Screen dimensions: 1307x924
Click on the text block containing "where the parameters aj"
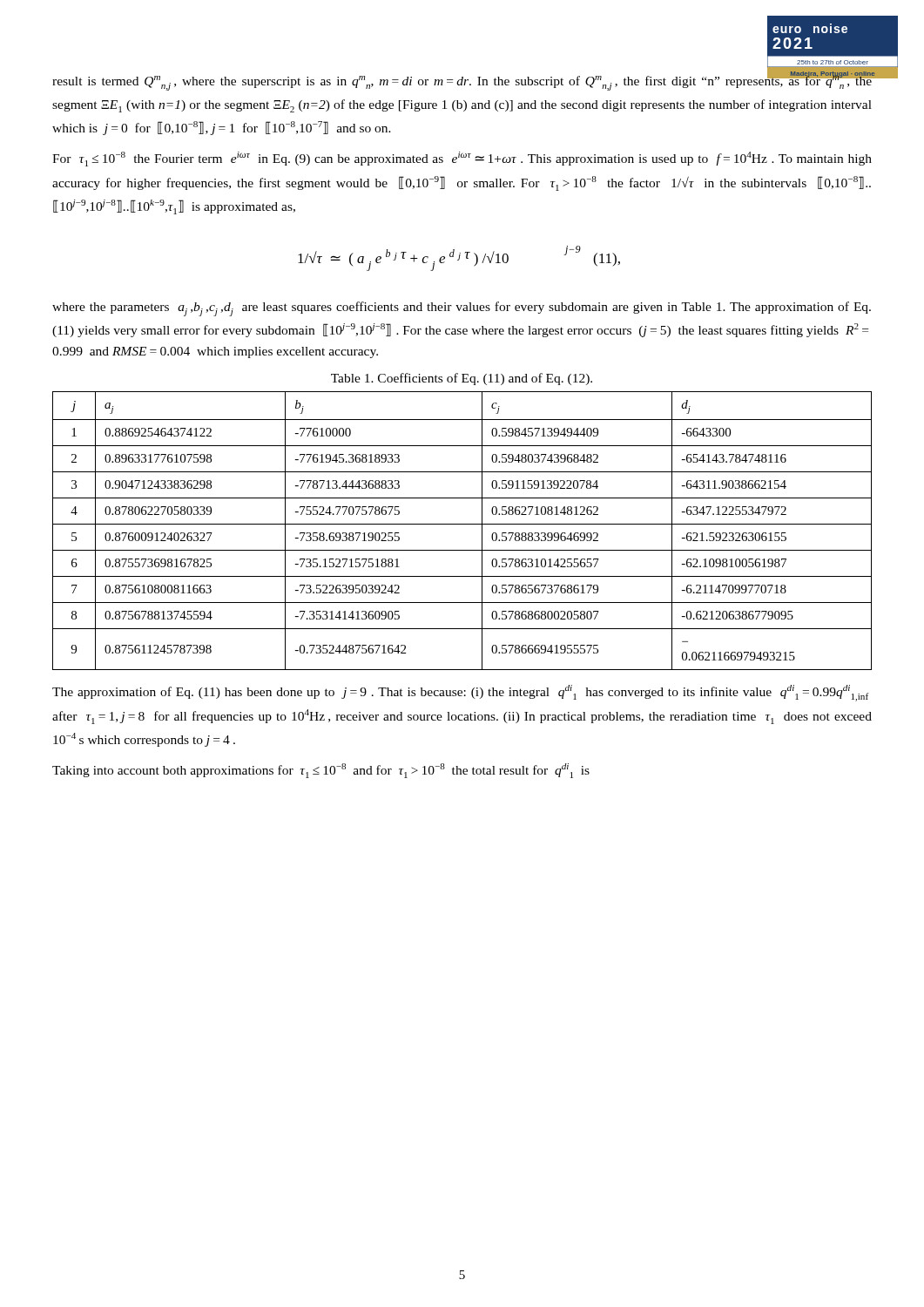462,328
